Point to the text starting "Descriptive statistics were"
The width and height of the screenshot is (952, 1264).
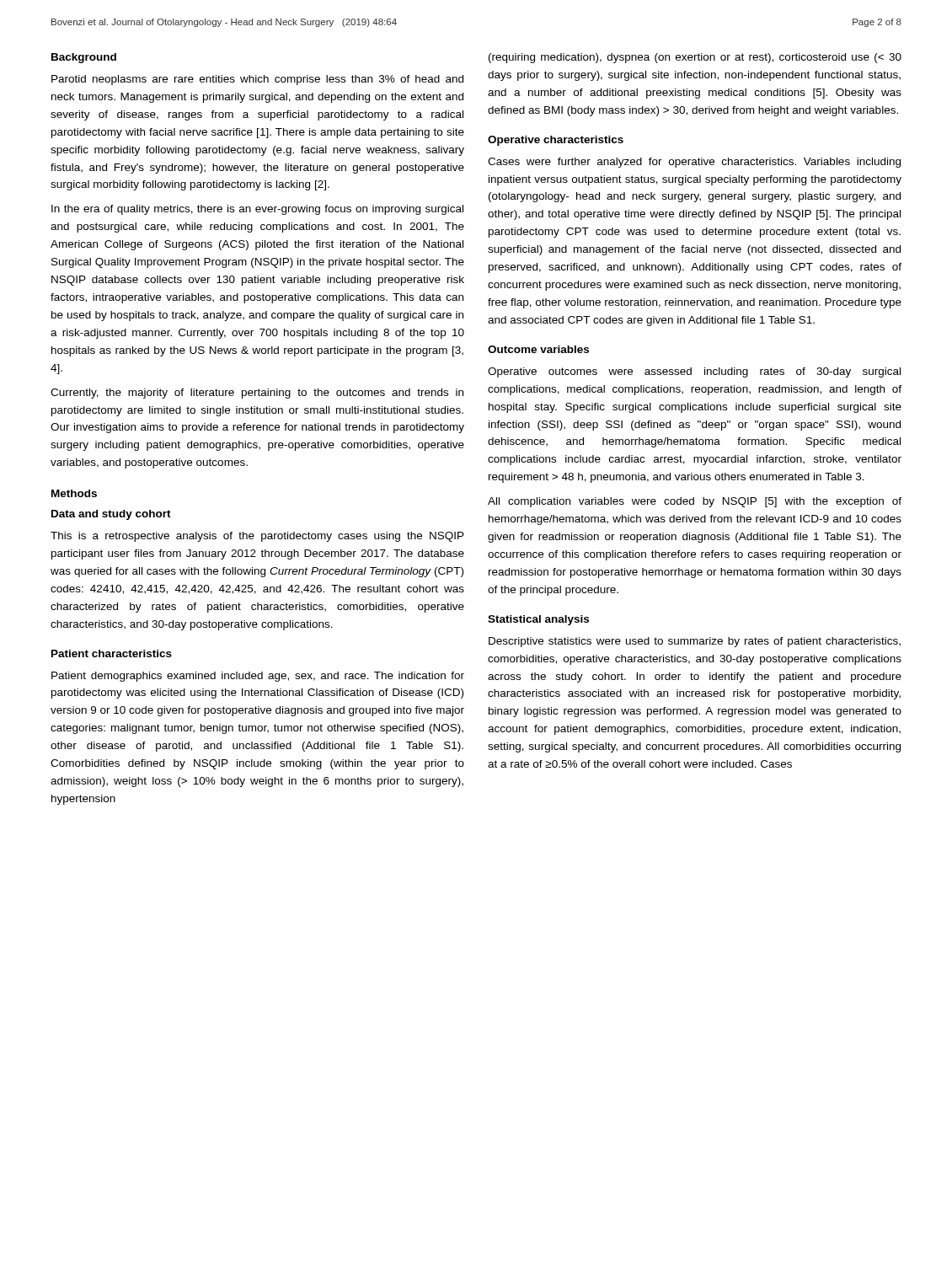point(695,703)
